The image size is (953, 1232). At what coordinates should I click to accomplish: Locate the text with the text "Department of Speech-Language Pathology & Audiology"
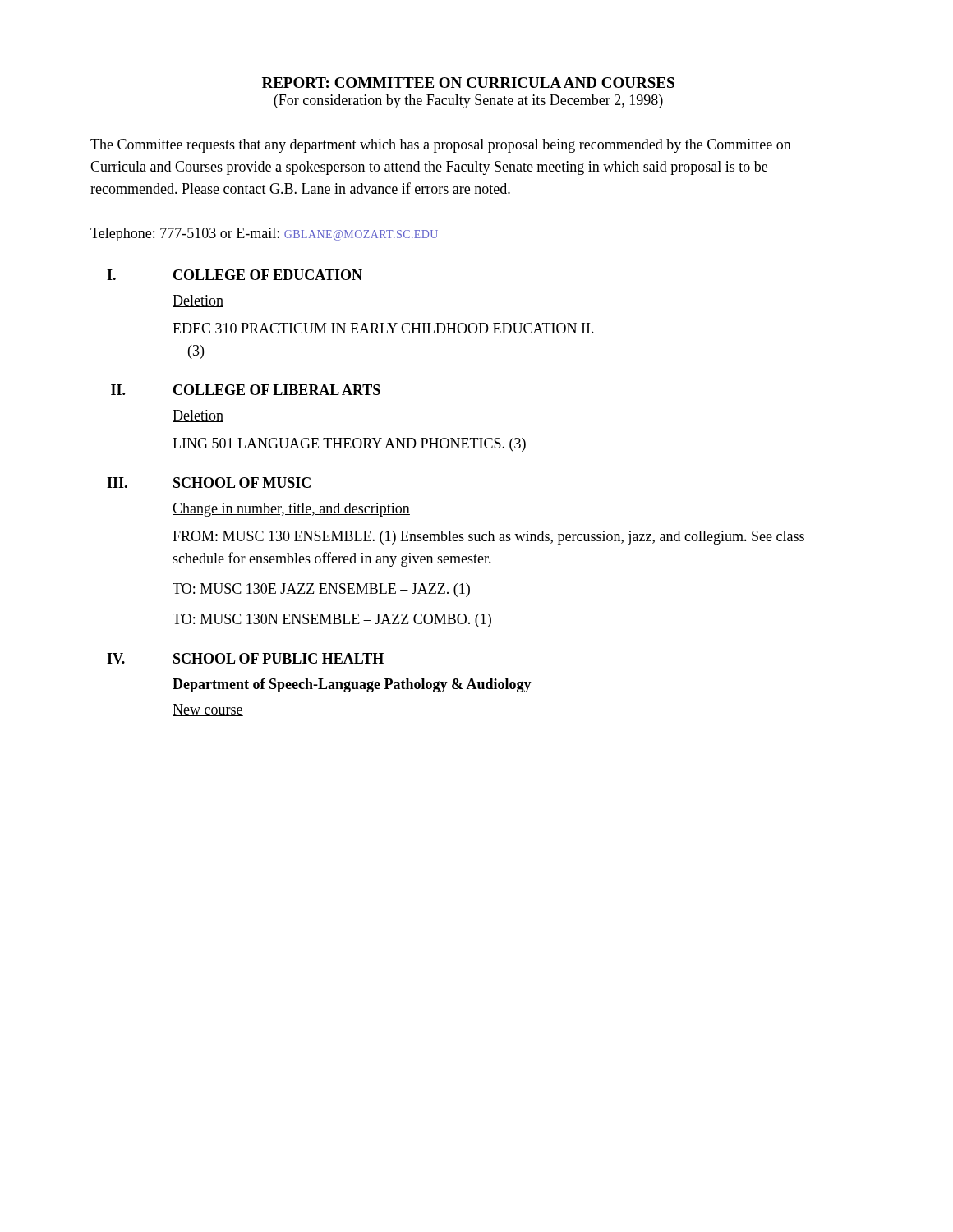(x=352, y=684)
